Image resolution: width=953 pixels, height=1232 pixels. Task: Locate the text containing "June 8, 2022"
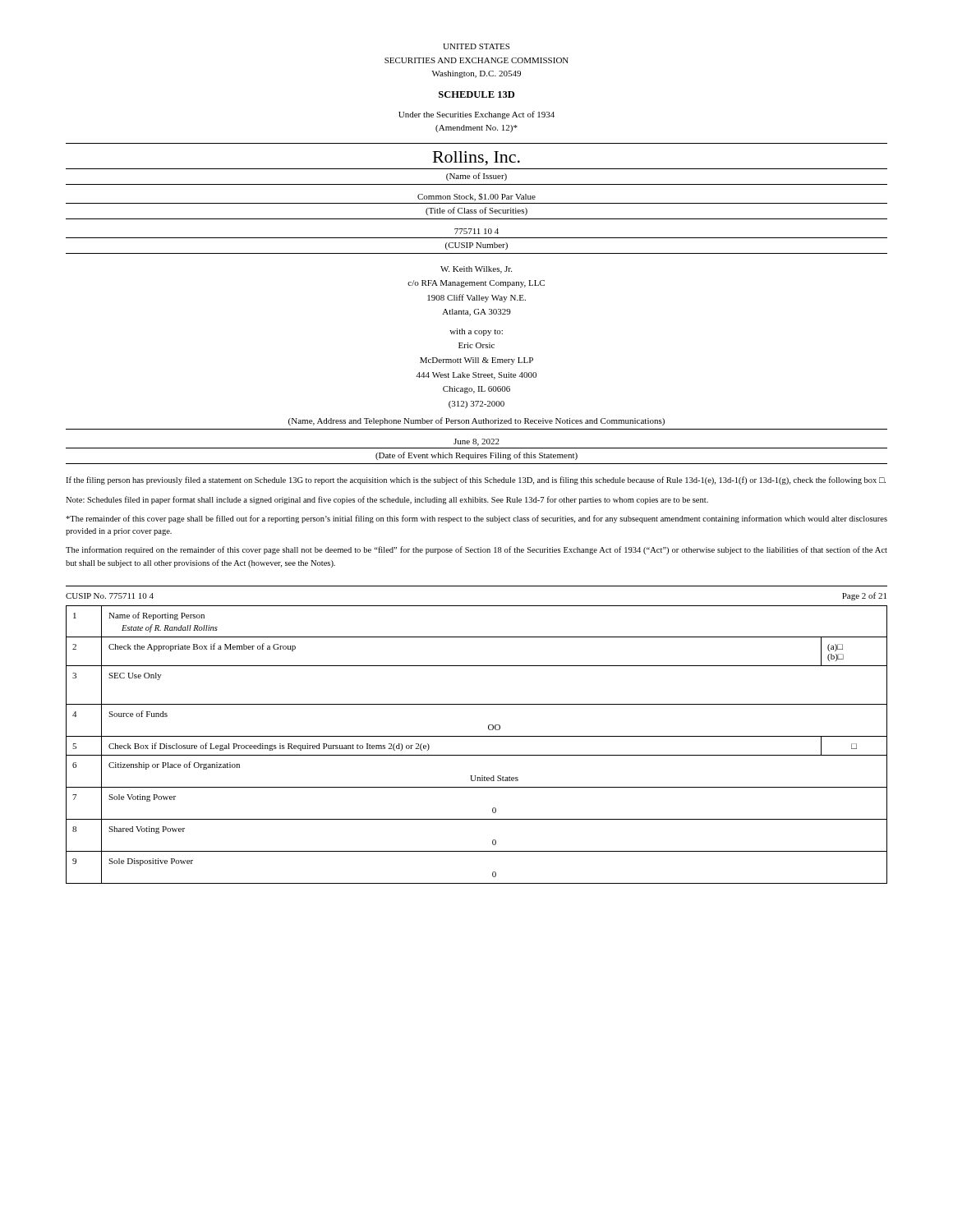[x=476, y=441]
